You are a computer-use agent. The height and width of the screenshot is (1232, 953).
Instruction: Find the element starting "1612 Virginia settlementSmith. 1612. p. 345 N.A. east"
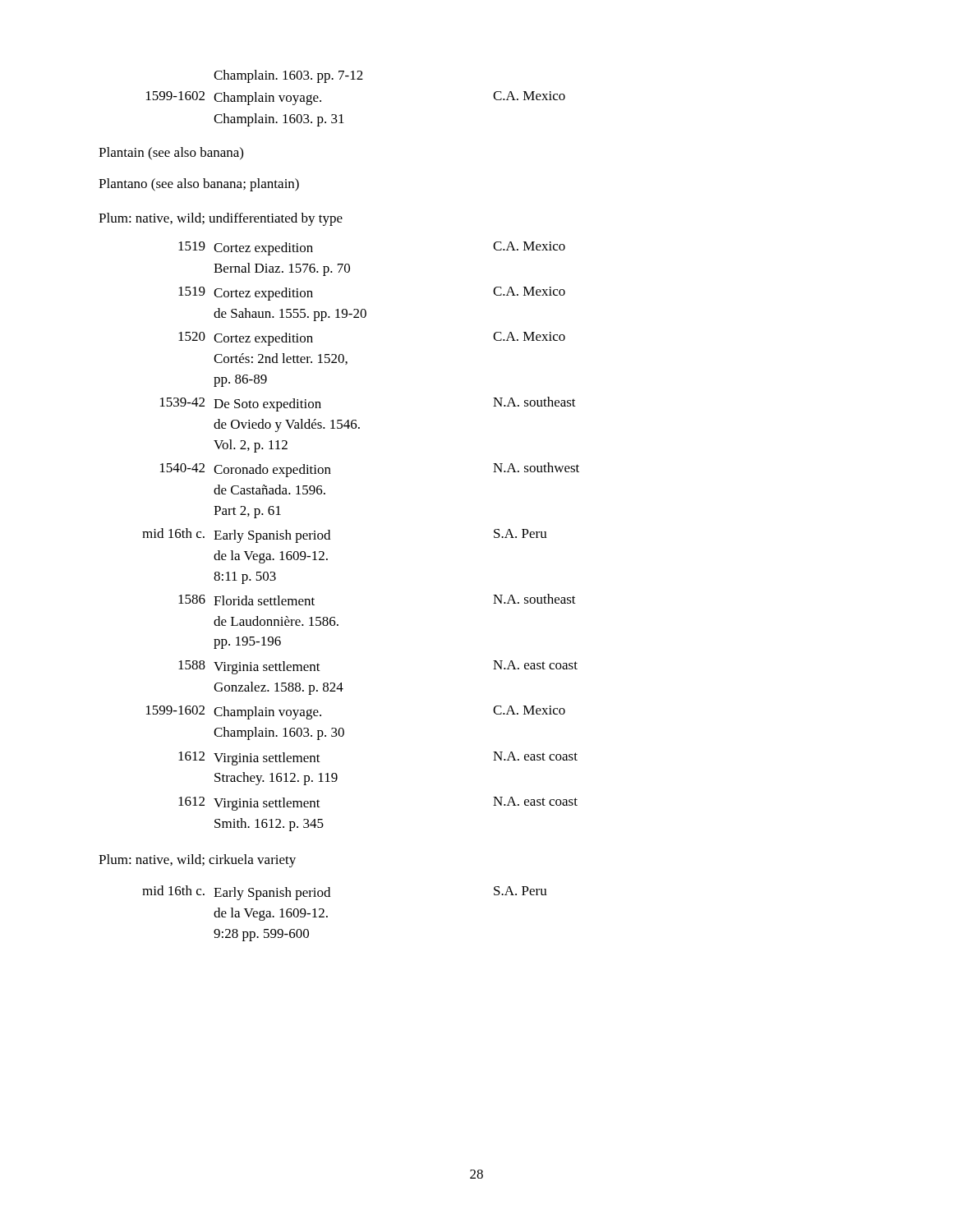pos(250,804)
